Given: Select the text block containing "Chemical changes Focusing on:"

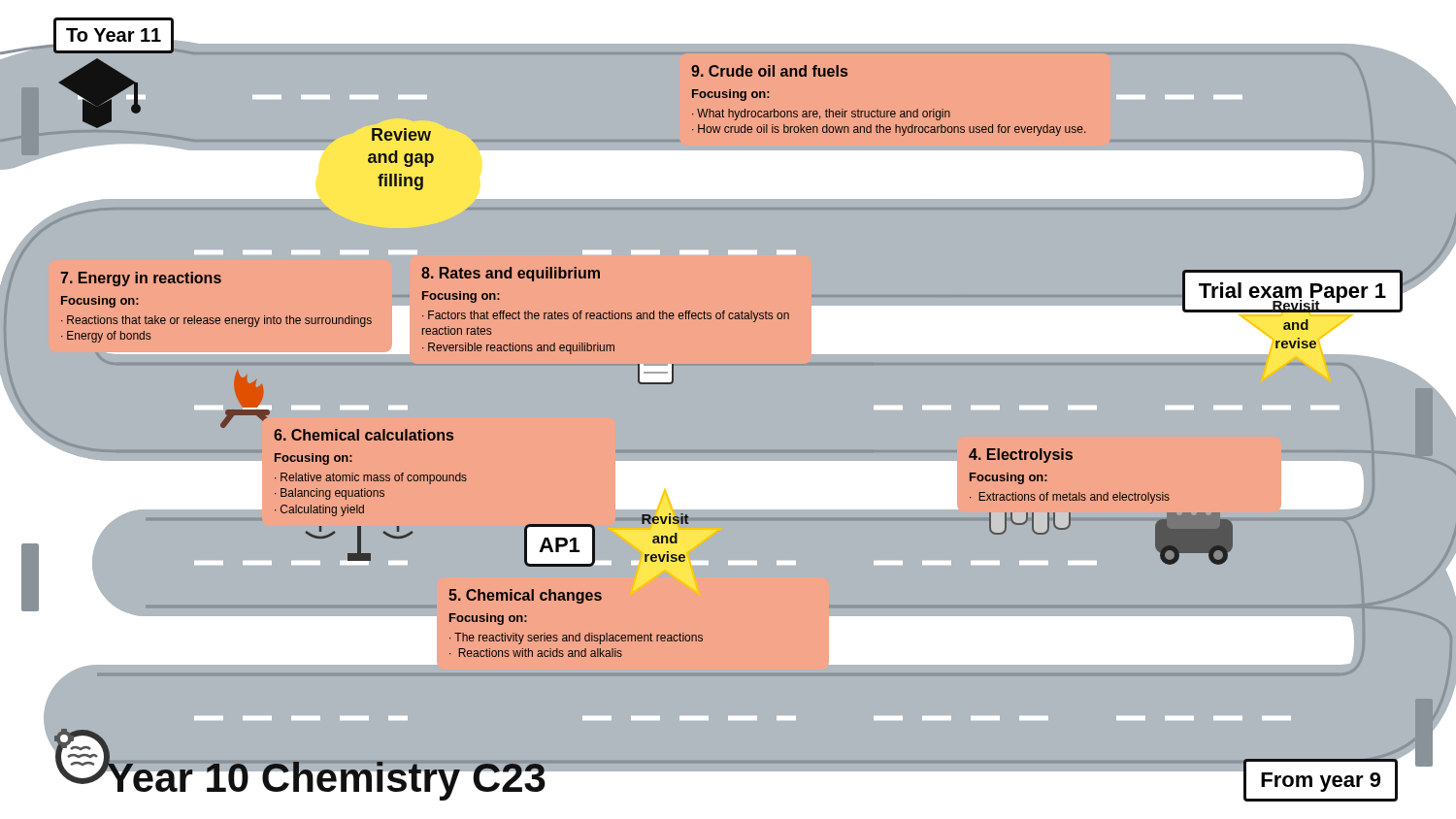Looking at the screenshot, I should pyautogui.click(x=633, y=624).
